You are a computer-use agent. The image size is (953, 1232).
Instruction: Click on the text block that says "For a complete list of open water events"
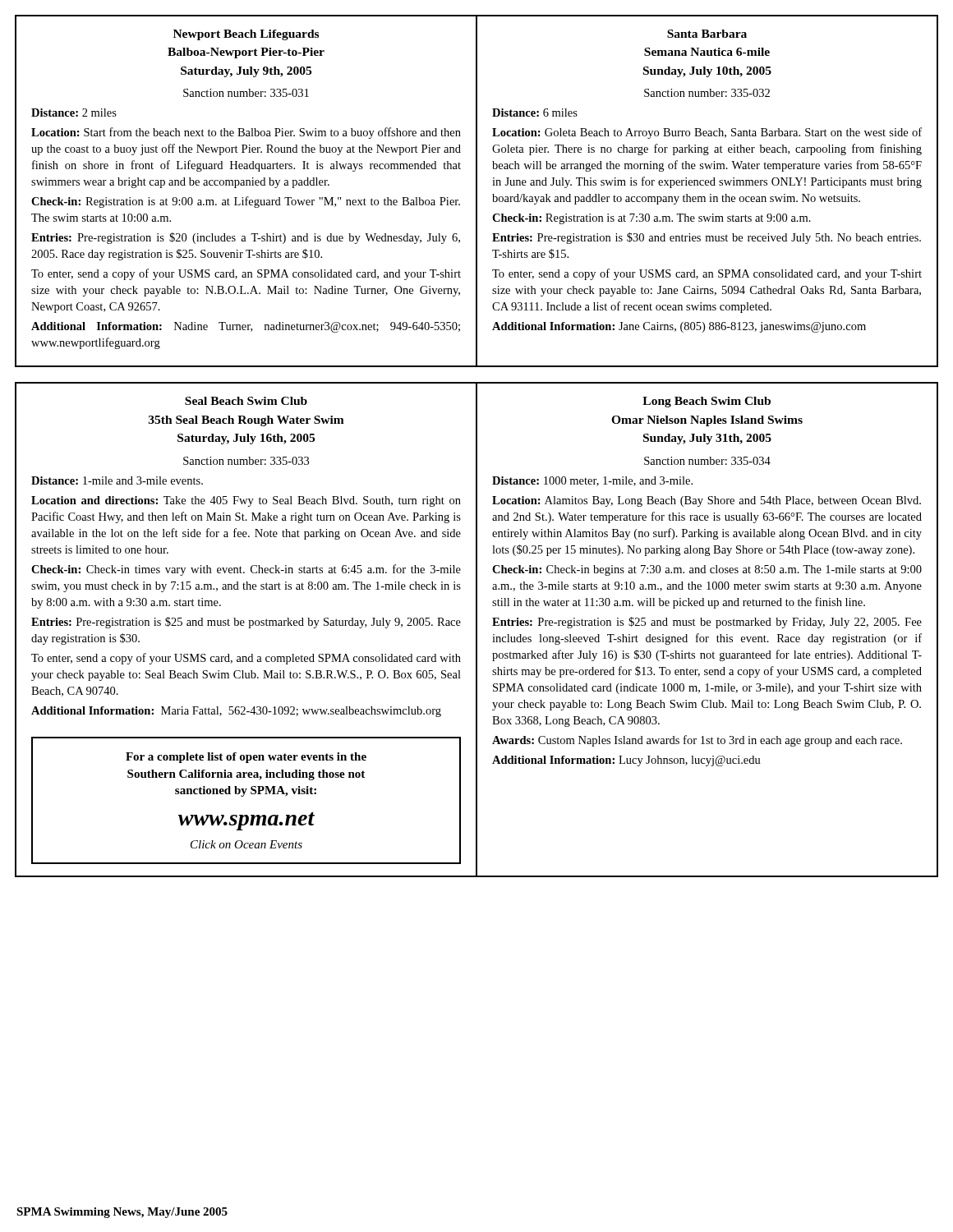click(x=246, y=800)
